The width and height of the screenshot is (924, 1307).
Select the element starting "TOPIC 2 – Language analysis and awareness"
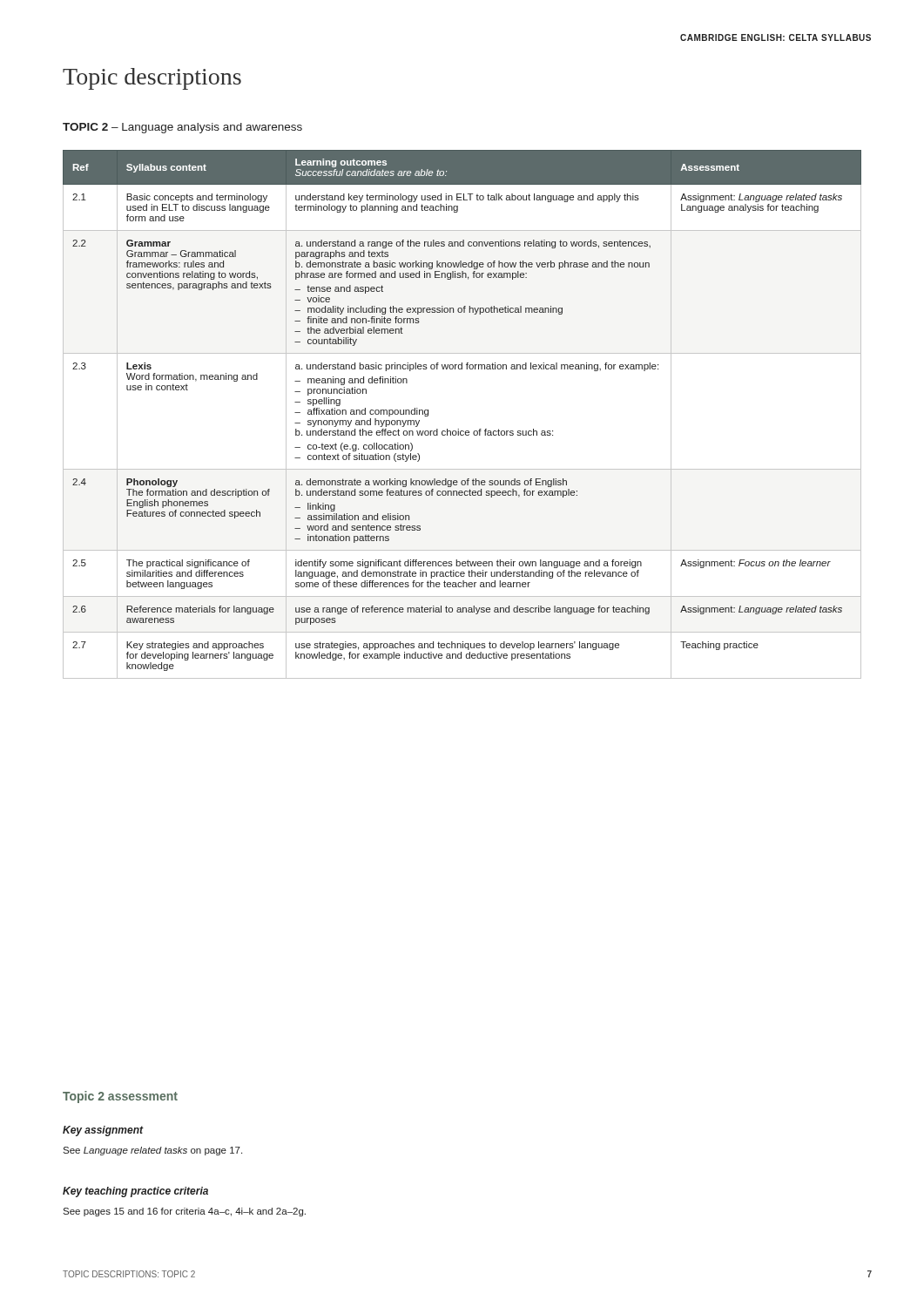click(183, 127)
